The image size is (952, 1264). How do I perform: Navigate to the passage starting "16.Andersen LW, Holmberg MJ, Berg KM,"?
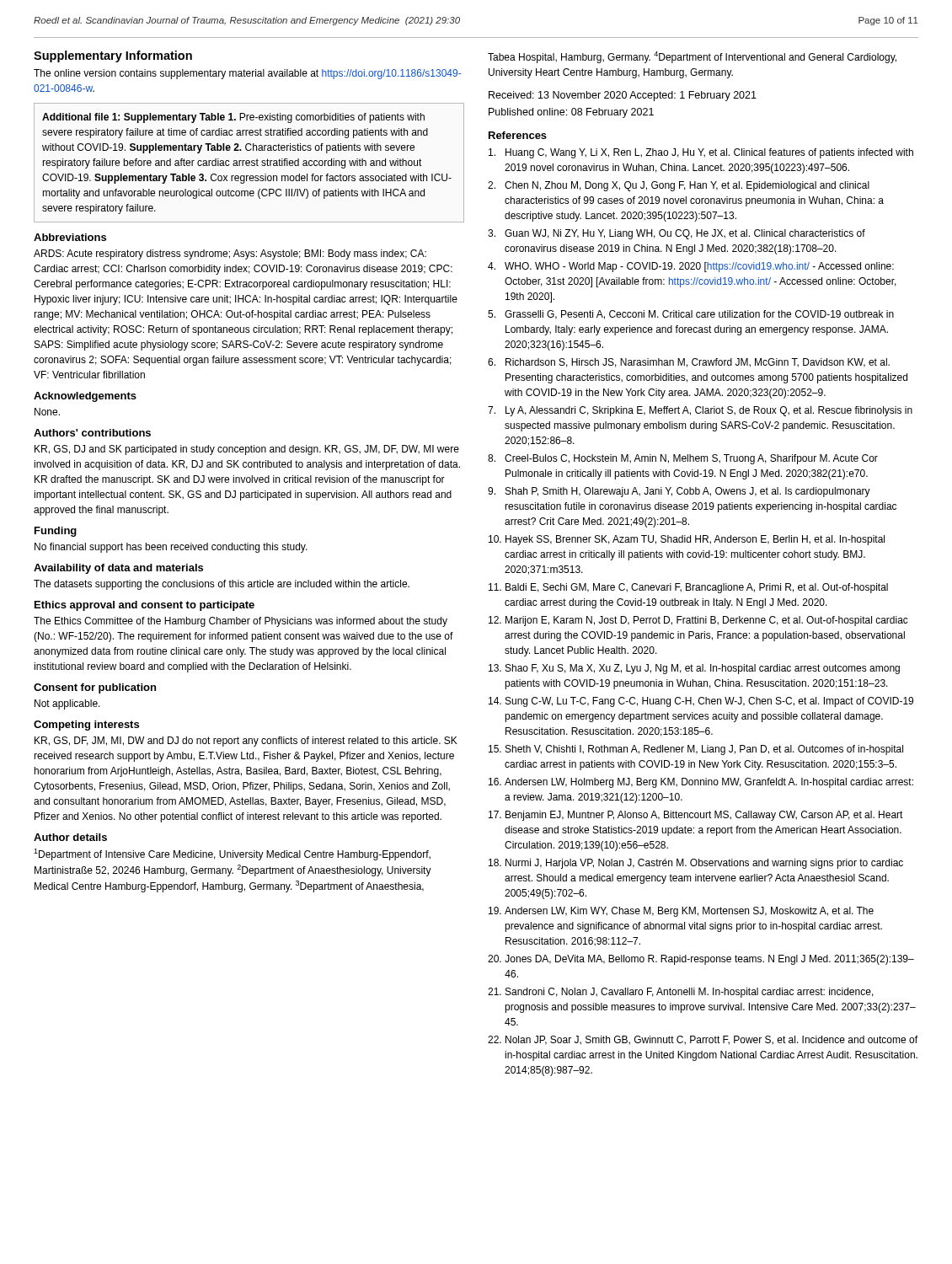click(703, 790)
